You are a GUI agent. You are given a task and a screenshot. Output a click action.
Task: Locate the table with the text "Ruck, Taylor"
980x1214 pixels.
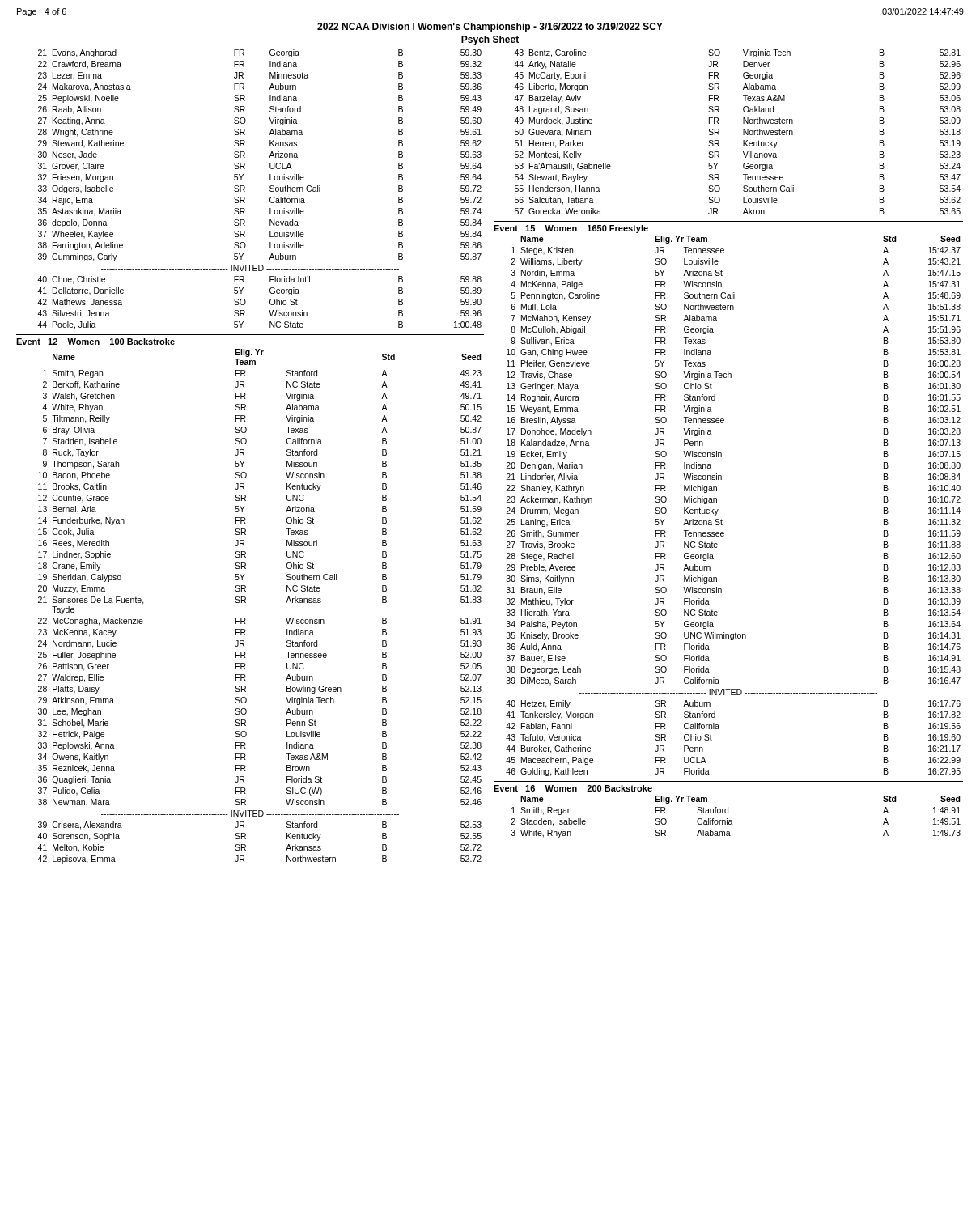coord(250,605)
